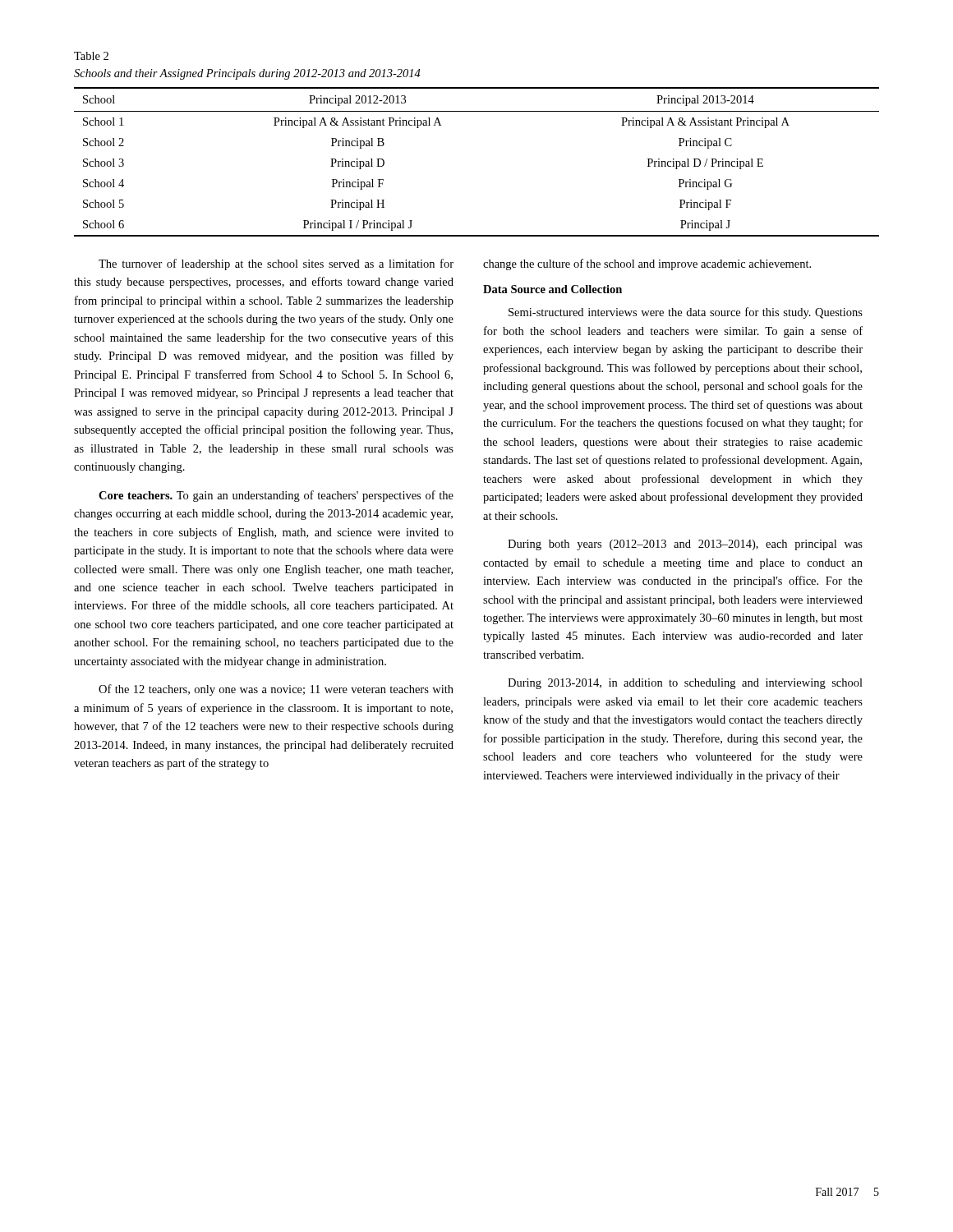Locate the block of text that opens with "During both years (2012–2013 and 2013–2014), each principal"

click(673, 599)
